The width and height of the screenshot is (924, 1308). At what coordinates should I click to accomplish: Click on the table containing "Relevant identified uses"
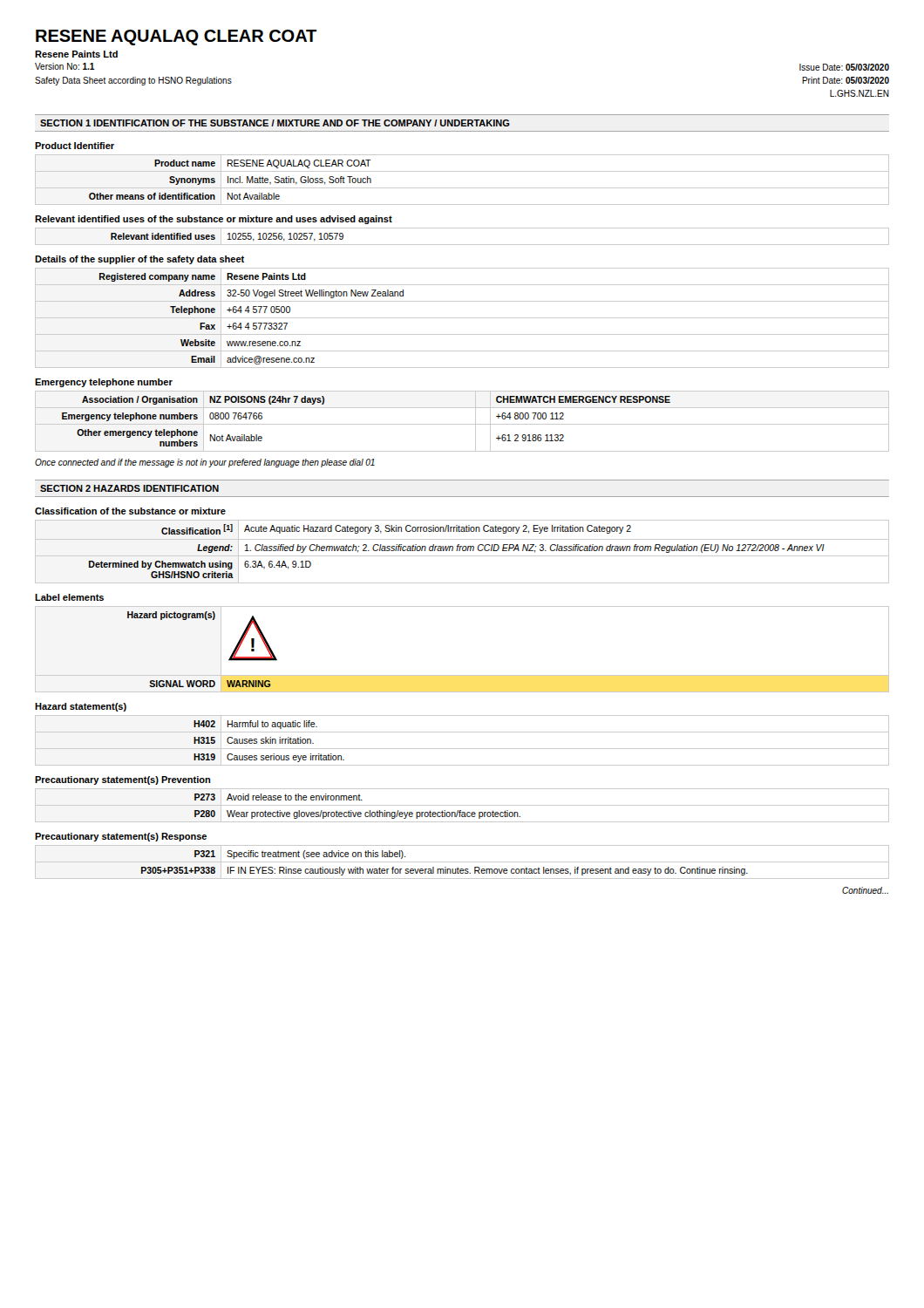(462, 236)
